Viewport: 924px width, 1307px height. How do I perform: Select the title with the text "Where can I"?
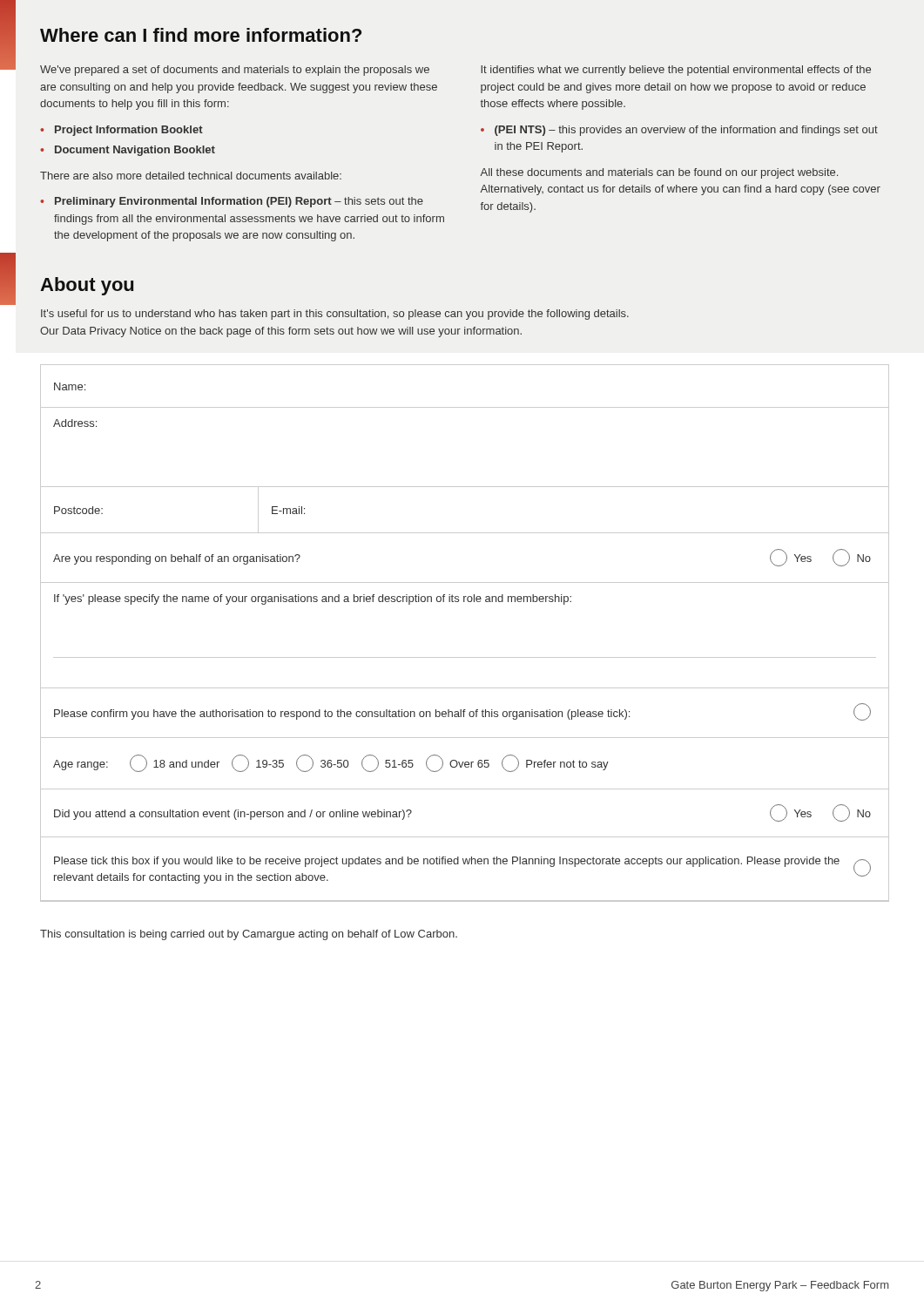[201, 36]
